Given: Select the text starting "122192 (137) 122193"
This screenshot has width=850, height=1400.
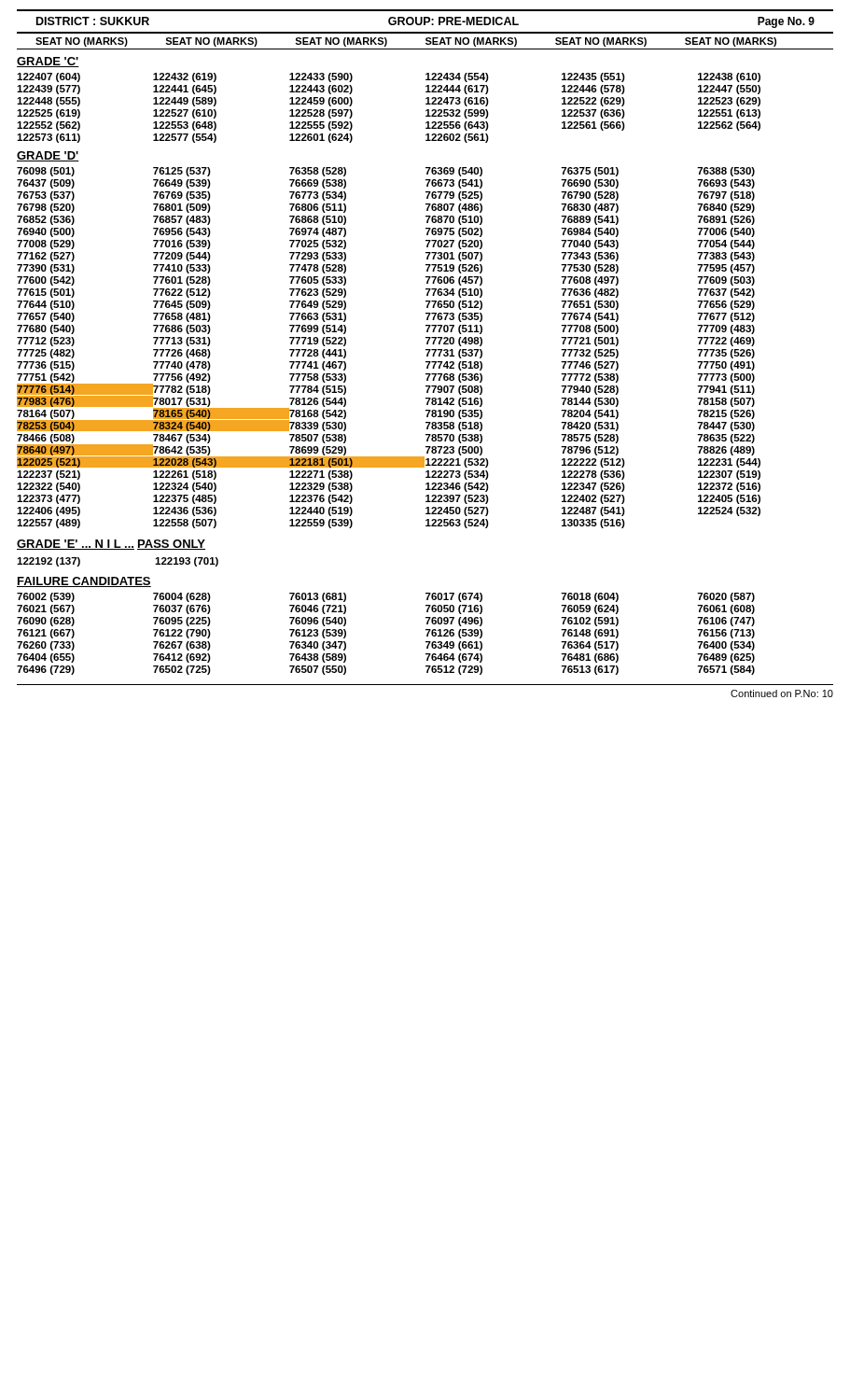Looking at the screenshot, I should click(x=43, y=561).
